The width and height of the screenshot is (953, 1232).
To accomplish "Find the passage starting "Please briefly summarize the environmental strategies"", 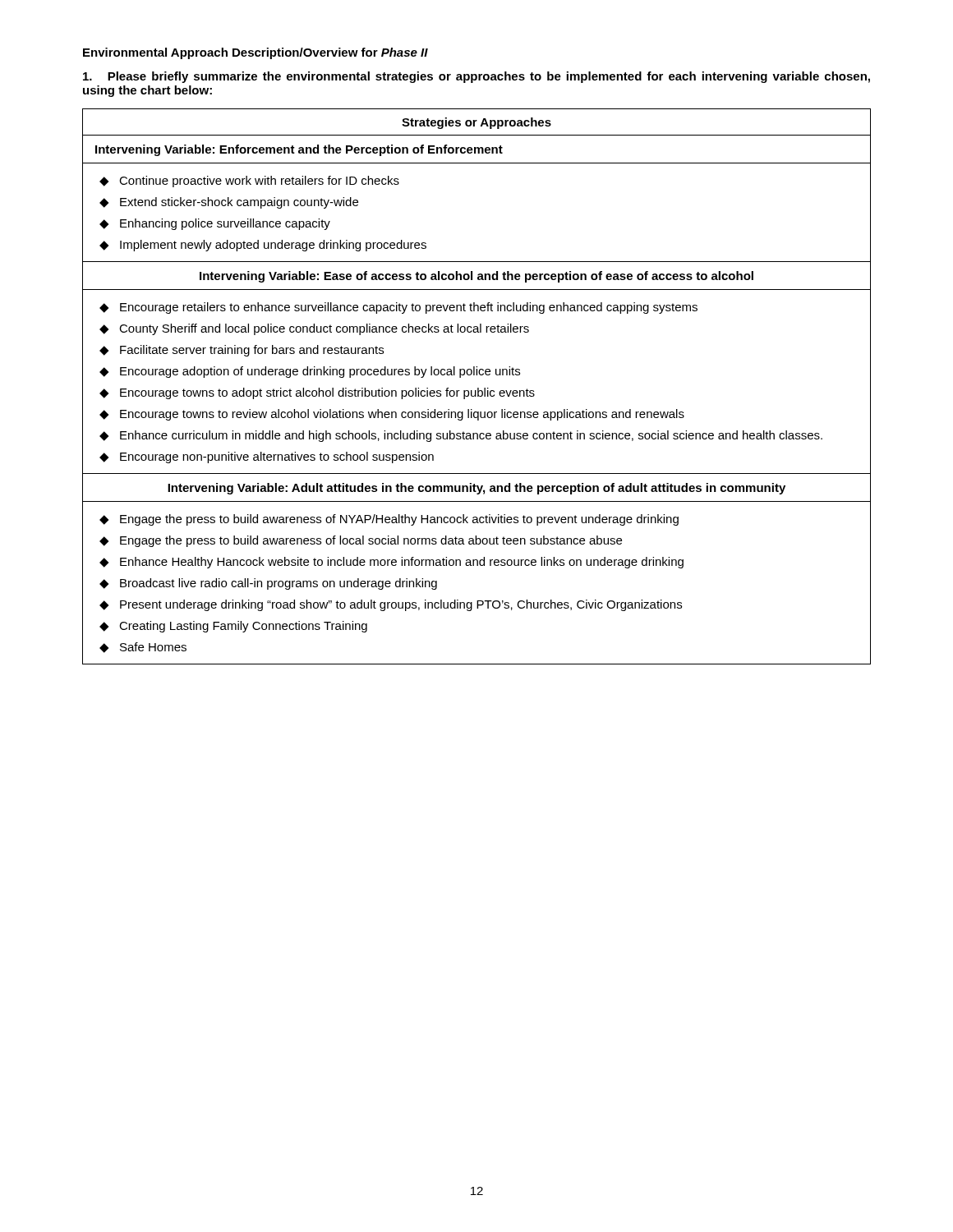I will (x=476, y=83).
